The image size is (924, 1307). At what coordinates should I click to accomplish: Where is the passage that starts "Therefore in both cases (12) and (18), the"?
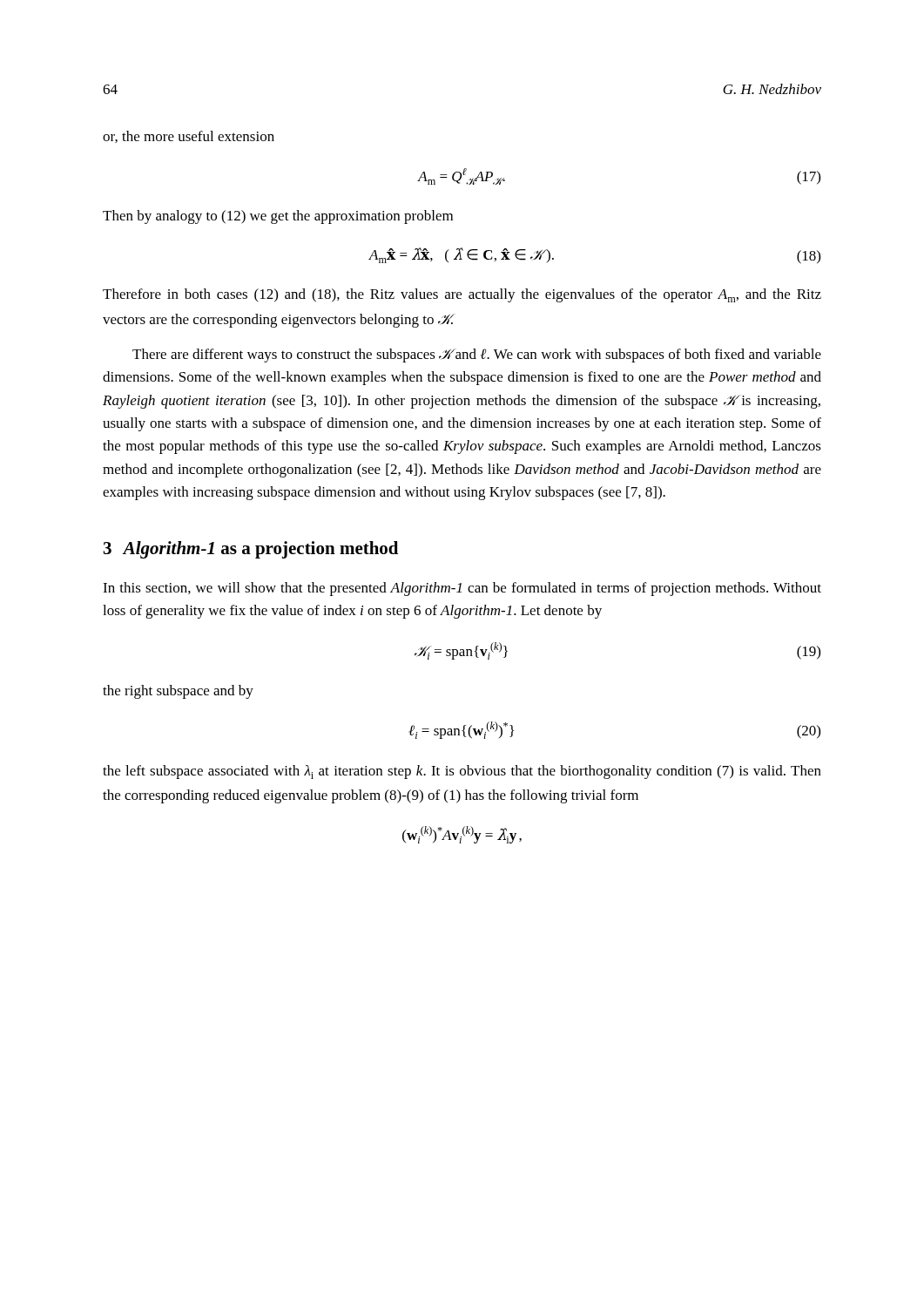[462, 307]
